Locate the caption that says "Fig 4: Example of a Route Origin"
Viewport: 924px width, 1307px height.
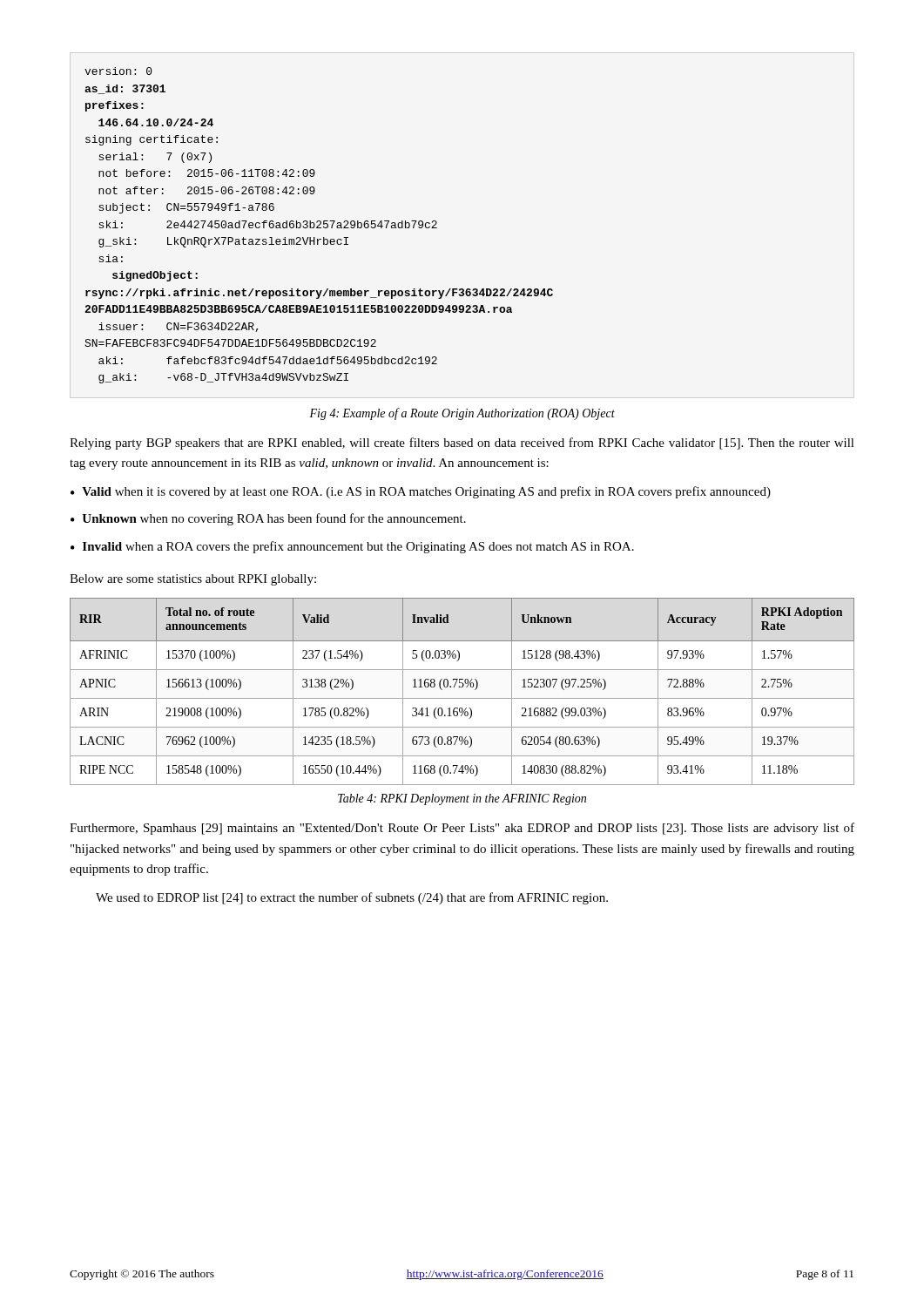(x=462, y=413)
